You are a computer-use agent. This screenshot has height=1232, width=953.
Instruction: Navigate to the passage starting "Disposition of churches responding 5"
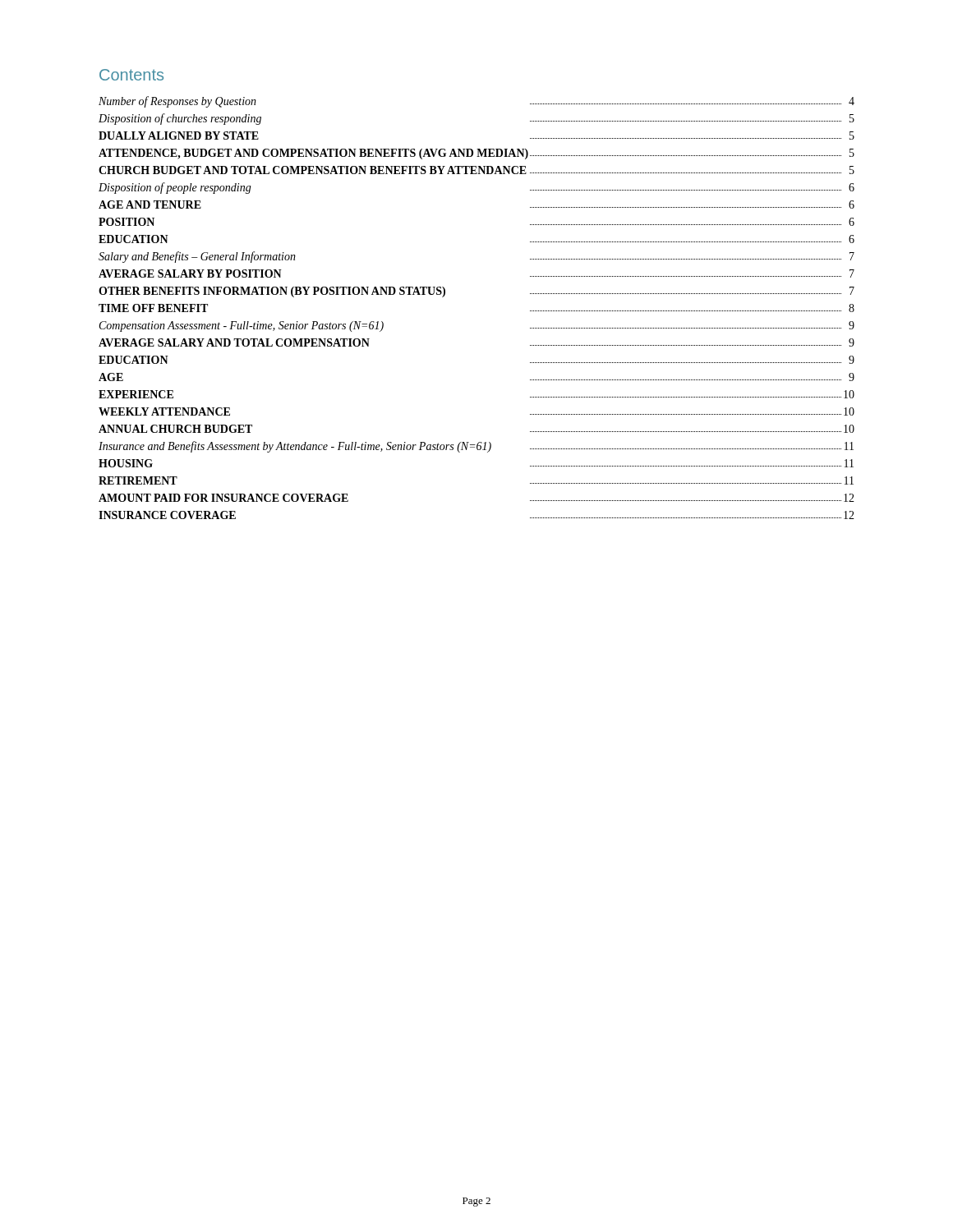coord(179,119)
